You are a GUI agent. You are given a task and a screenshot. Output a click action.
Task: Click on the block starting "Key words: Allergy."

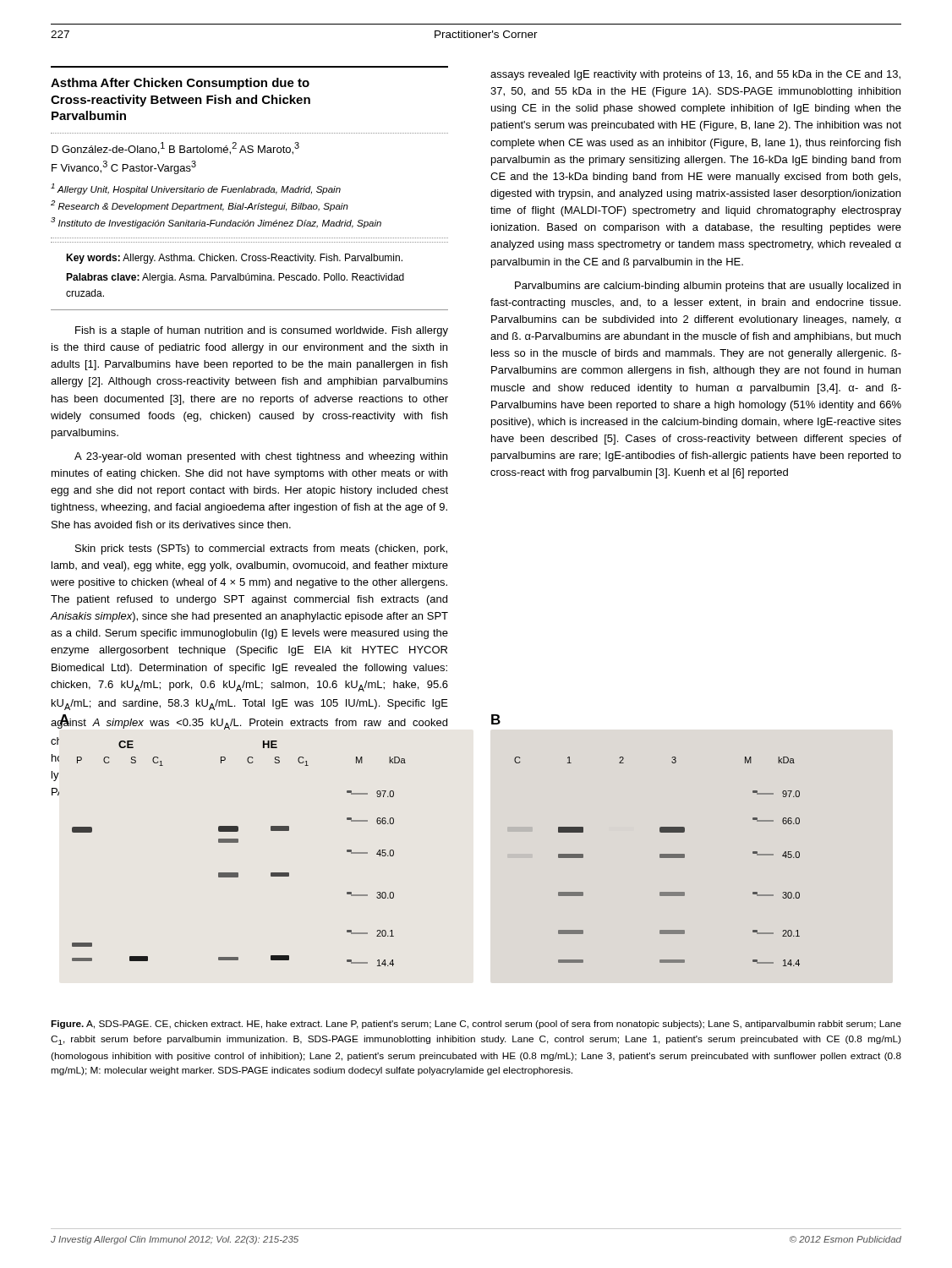point(249,276)
